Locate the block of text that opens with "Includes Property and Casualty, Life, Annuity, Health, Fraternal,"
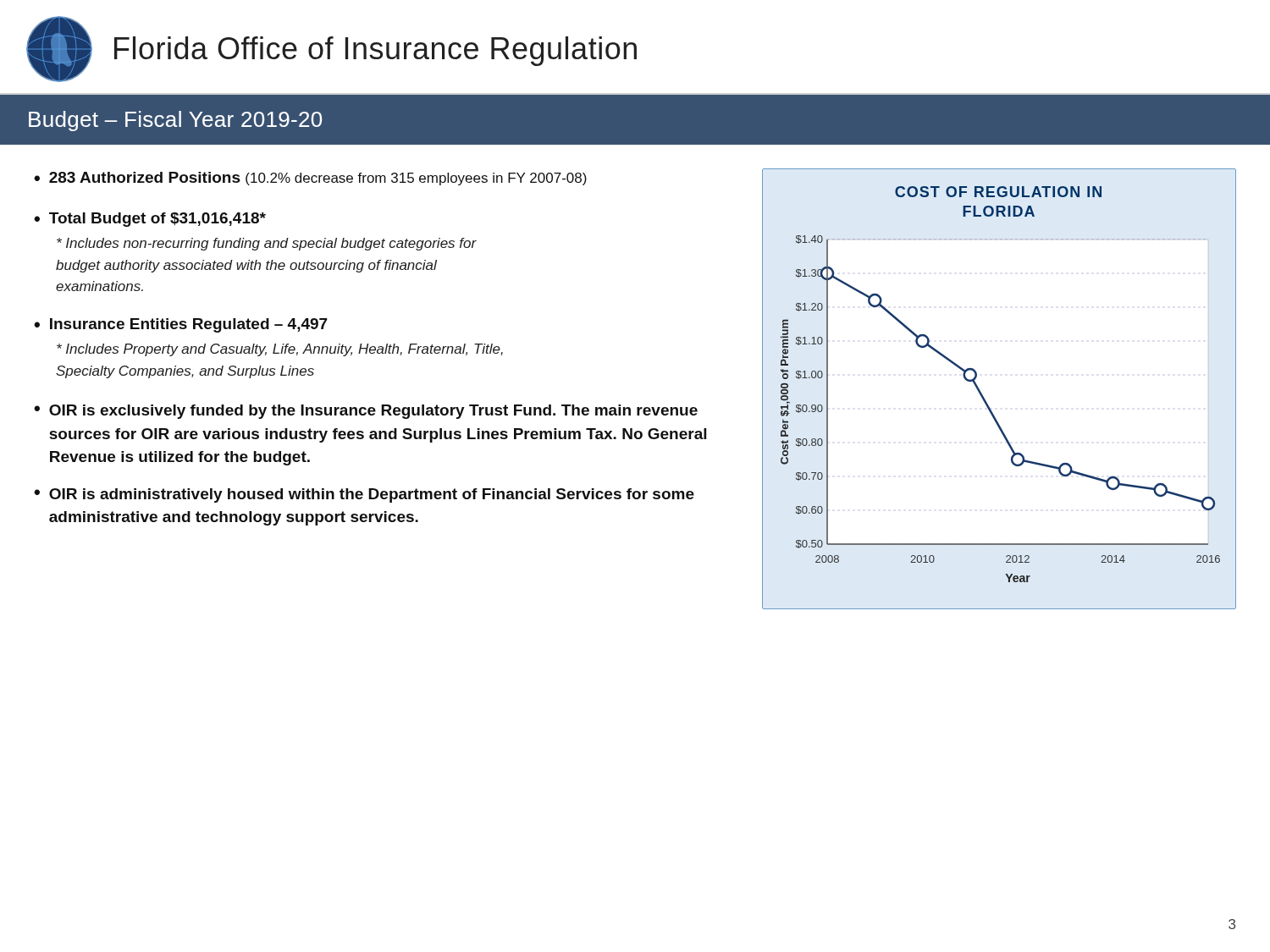The image size is (1270, 952). (280, 360)
